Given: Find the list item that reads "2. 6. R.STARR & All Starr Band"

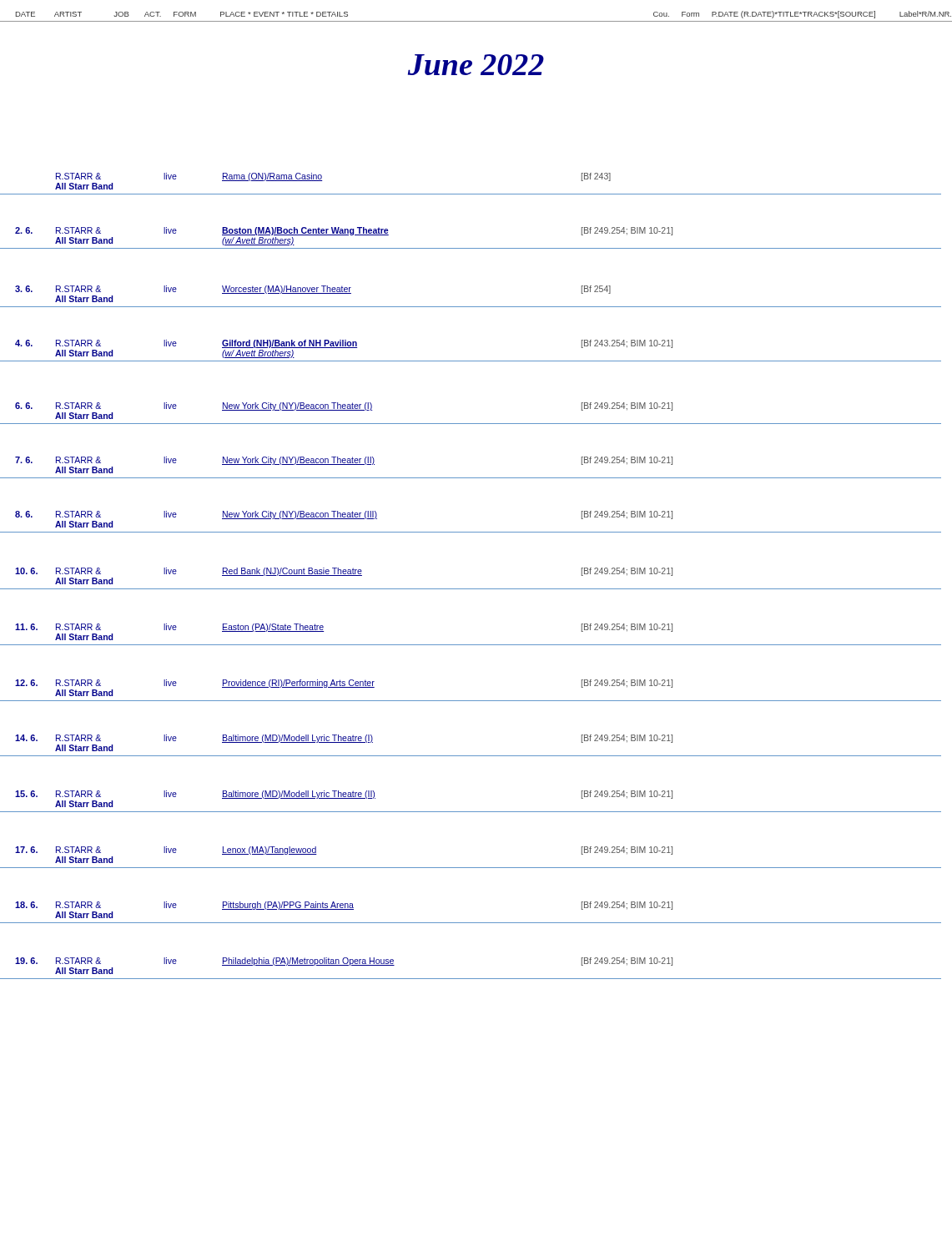Looking at the screenshot, I should [344, 235].
